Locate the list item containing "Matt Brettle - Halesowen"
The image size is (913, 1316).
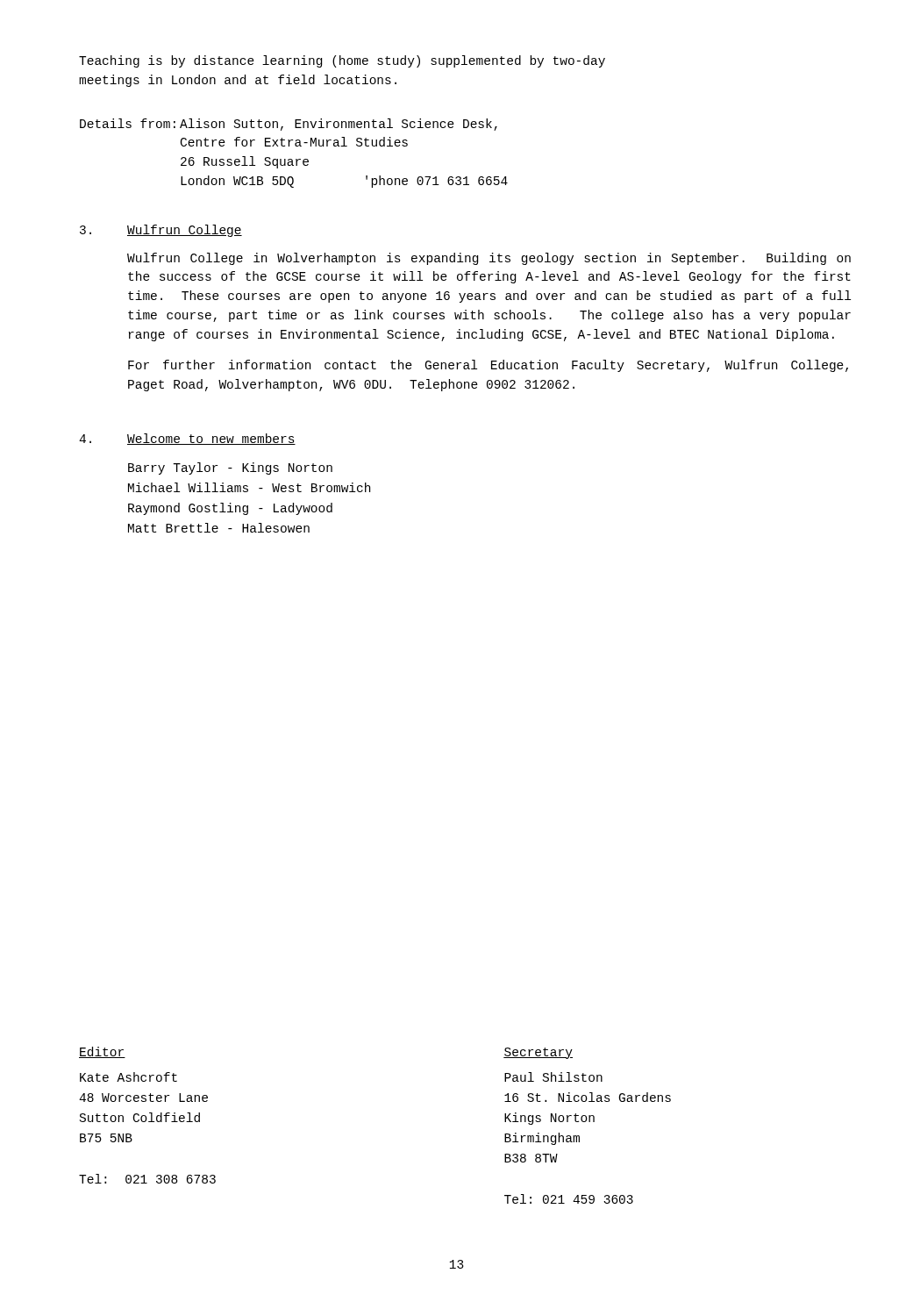click(x=219, y=529)
